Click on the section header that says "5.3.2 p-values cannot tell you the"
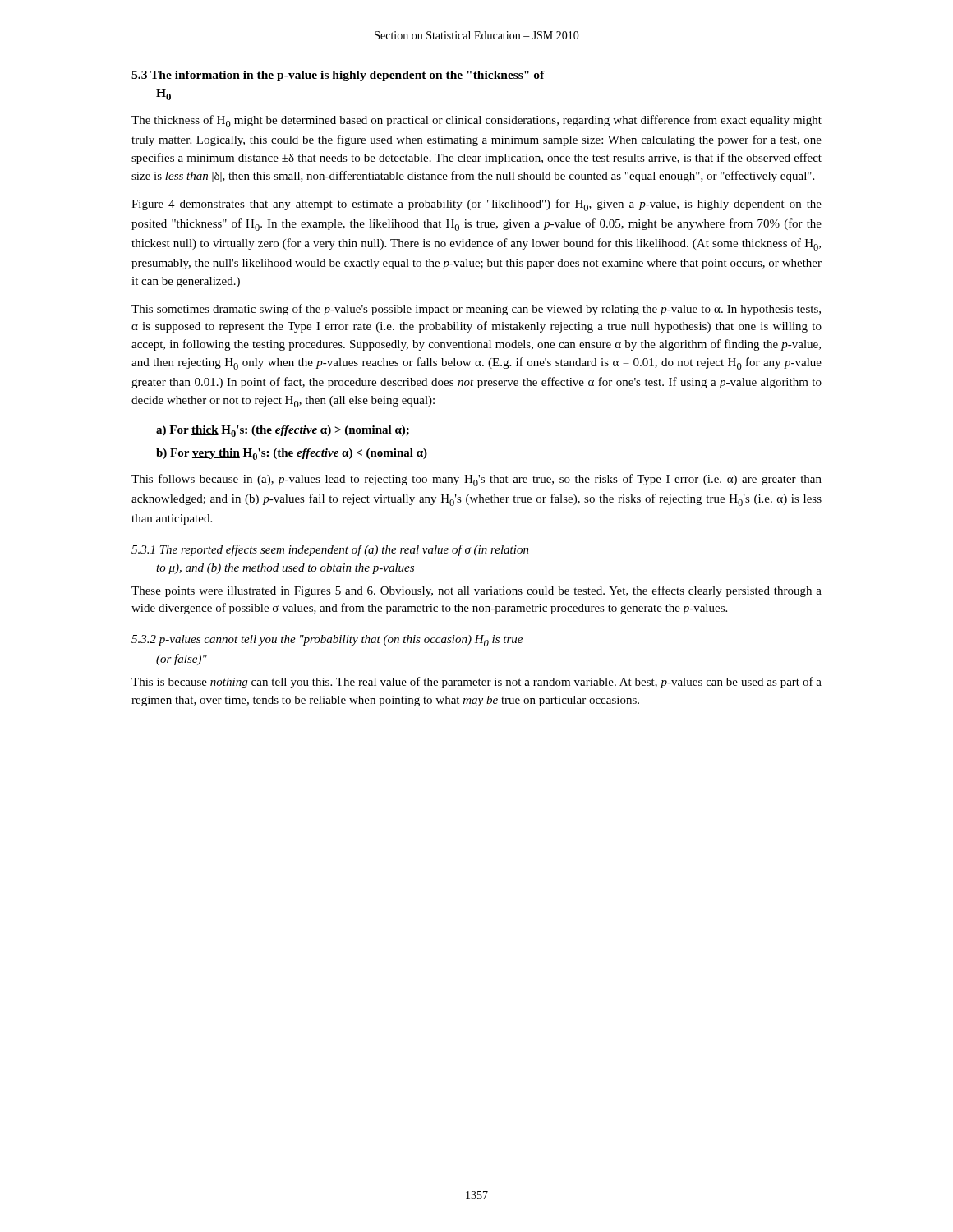The height and width of the screenshot is (1232, 953). point(476,650)
